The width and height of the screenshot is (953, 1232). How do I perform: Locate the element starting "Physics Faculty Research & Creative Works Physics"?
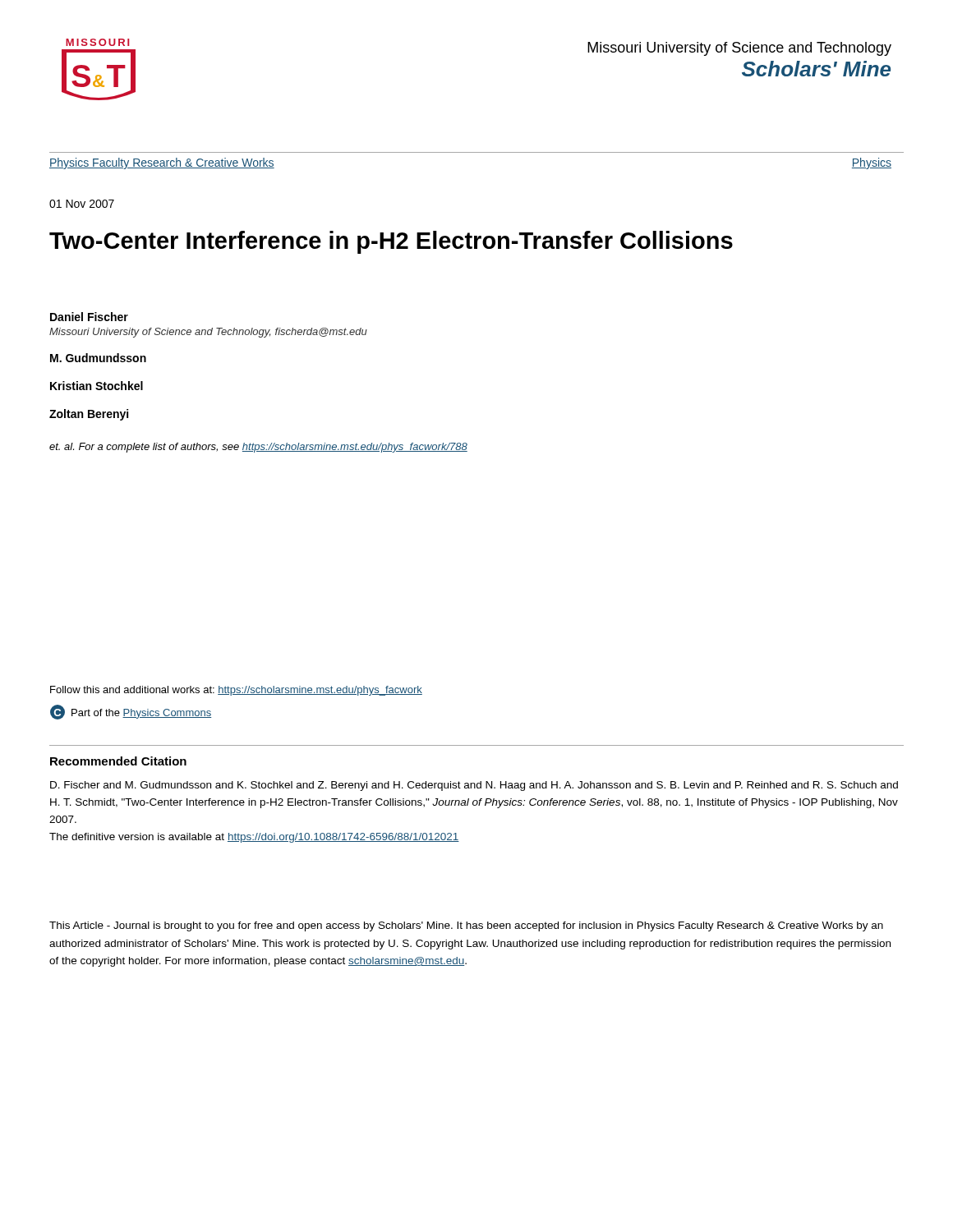pos(470,163)
